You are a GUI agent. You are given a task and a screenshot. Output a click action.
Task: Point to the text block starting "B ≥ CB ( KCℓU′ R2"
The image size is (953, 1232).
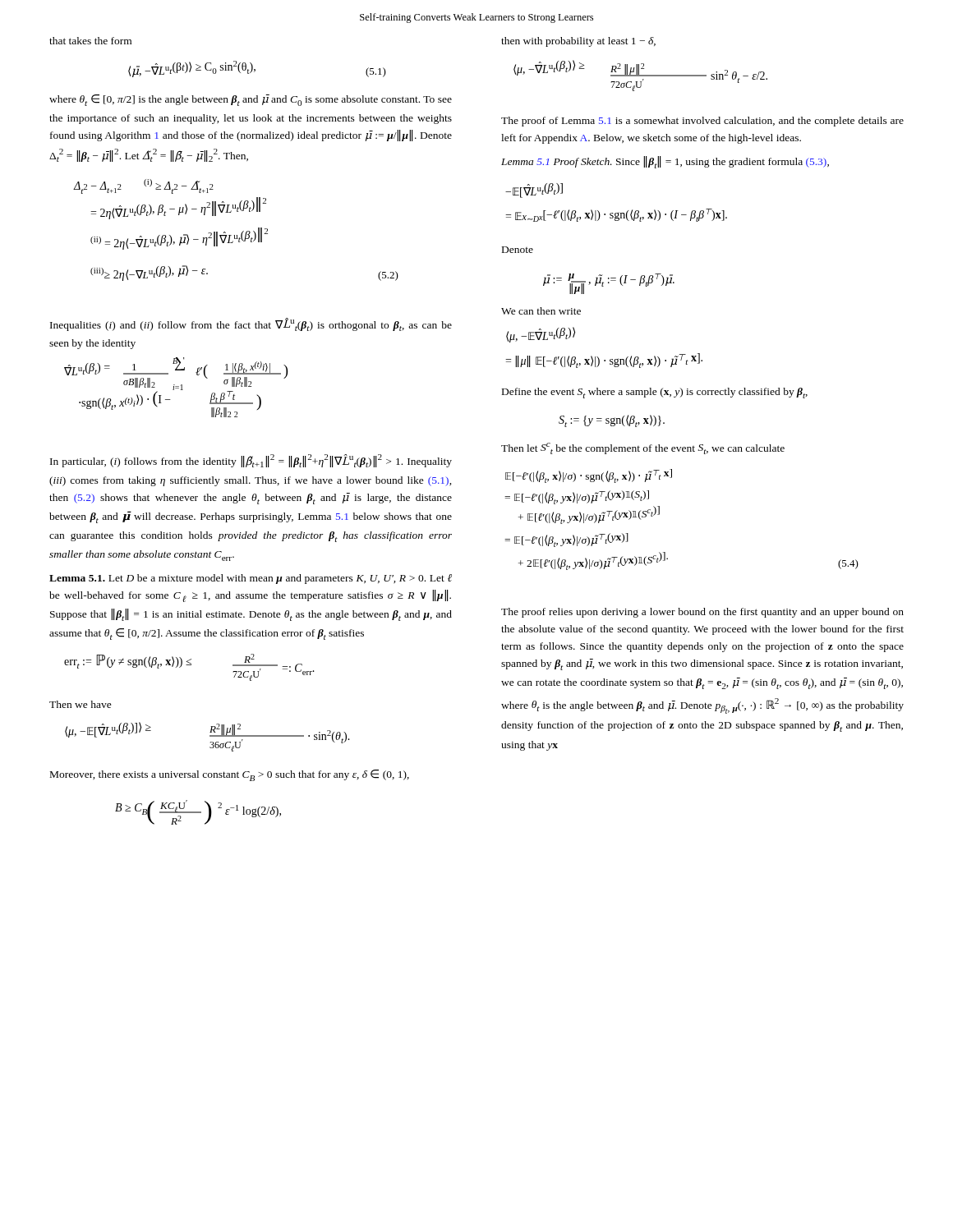click(222, 816)
